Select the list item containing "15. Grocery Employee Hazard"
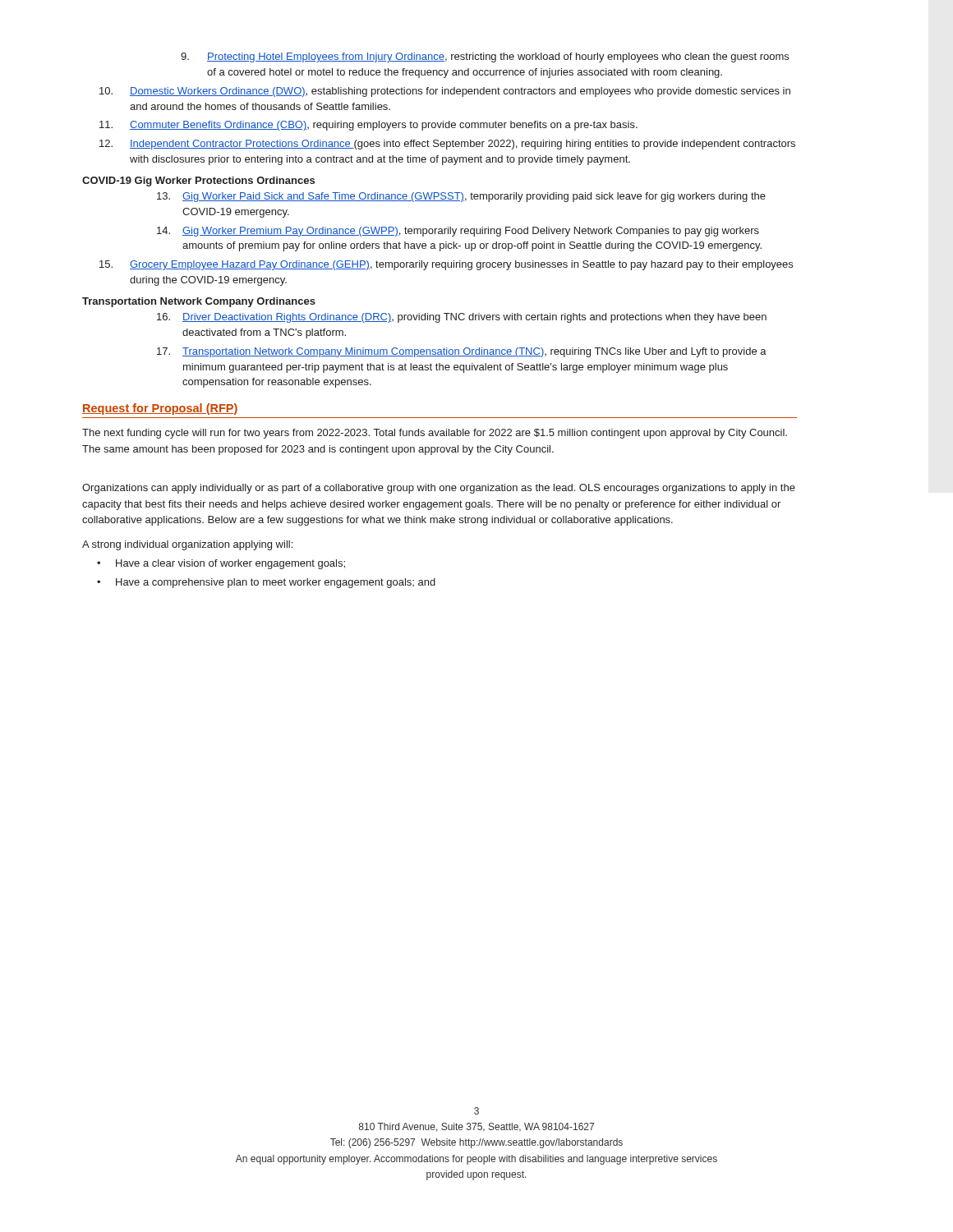 pos(448,273)
